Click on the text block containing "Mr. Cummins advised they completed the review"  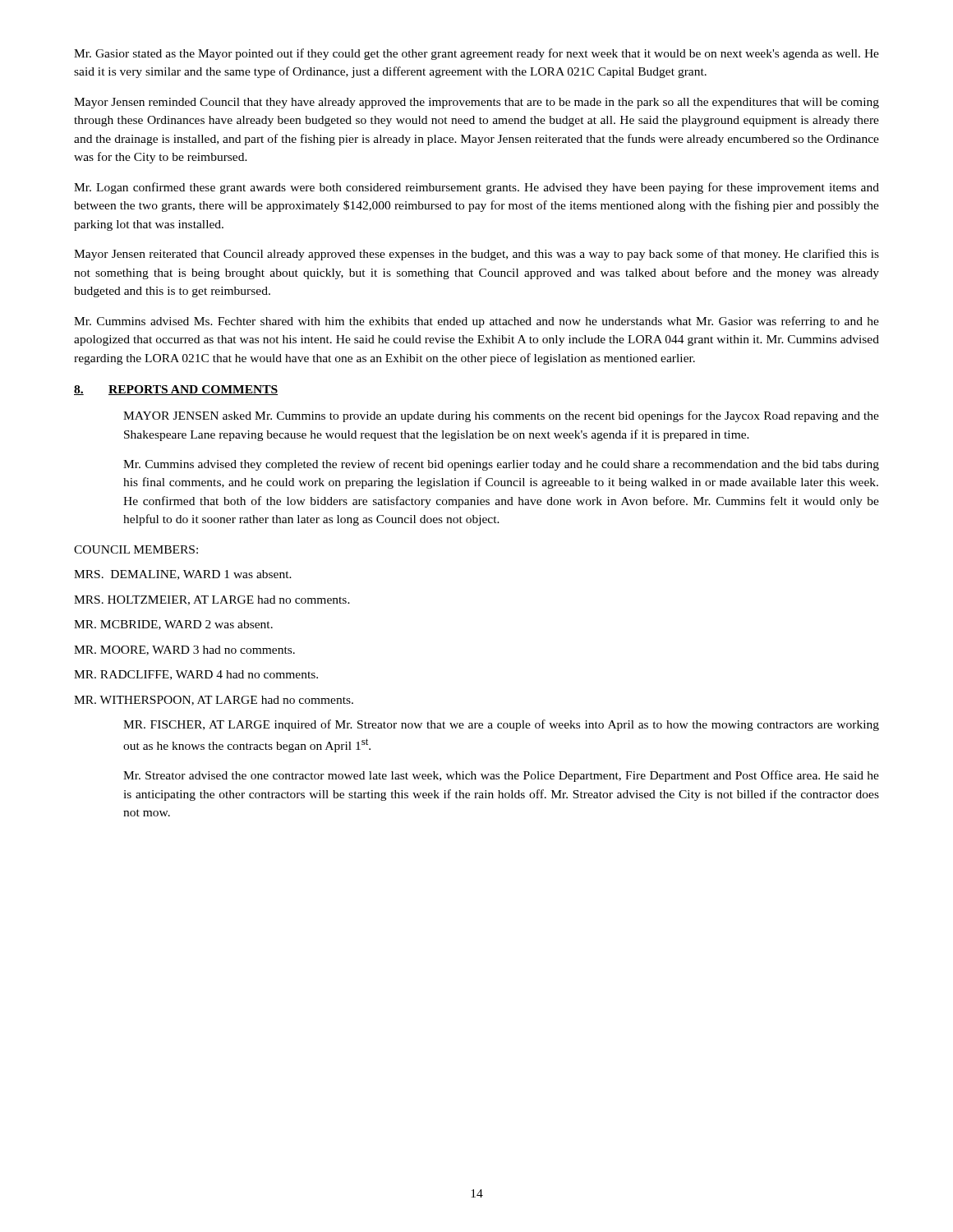click(501, 492)
